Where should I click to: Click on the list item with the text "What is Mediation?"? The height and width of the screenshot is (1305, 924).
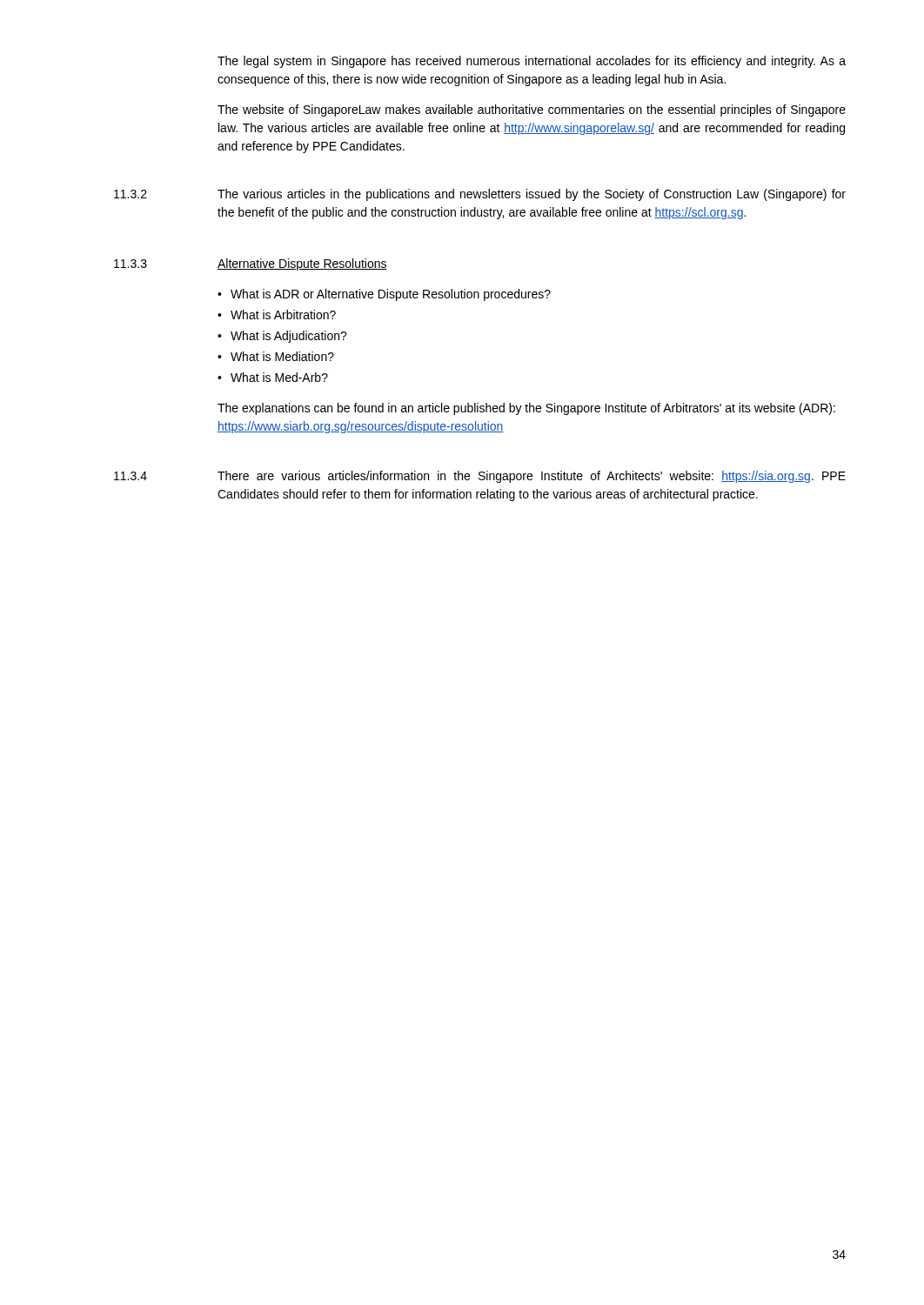pos(282,357)
